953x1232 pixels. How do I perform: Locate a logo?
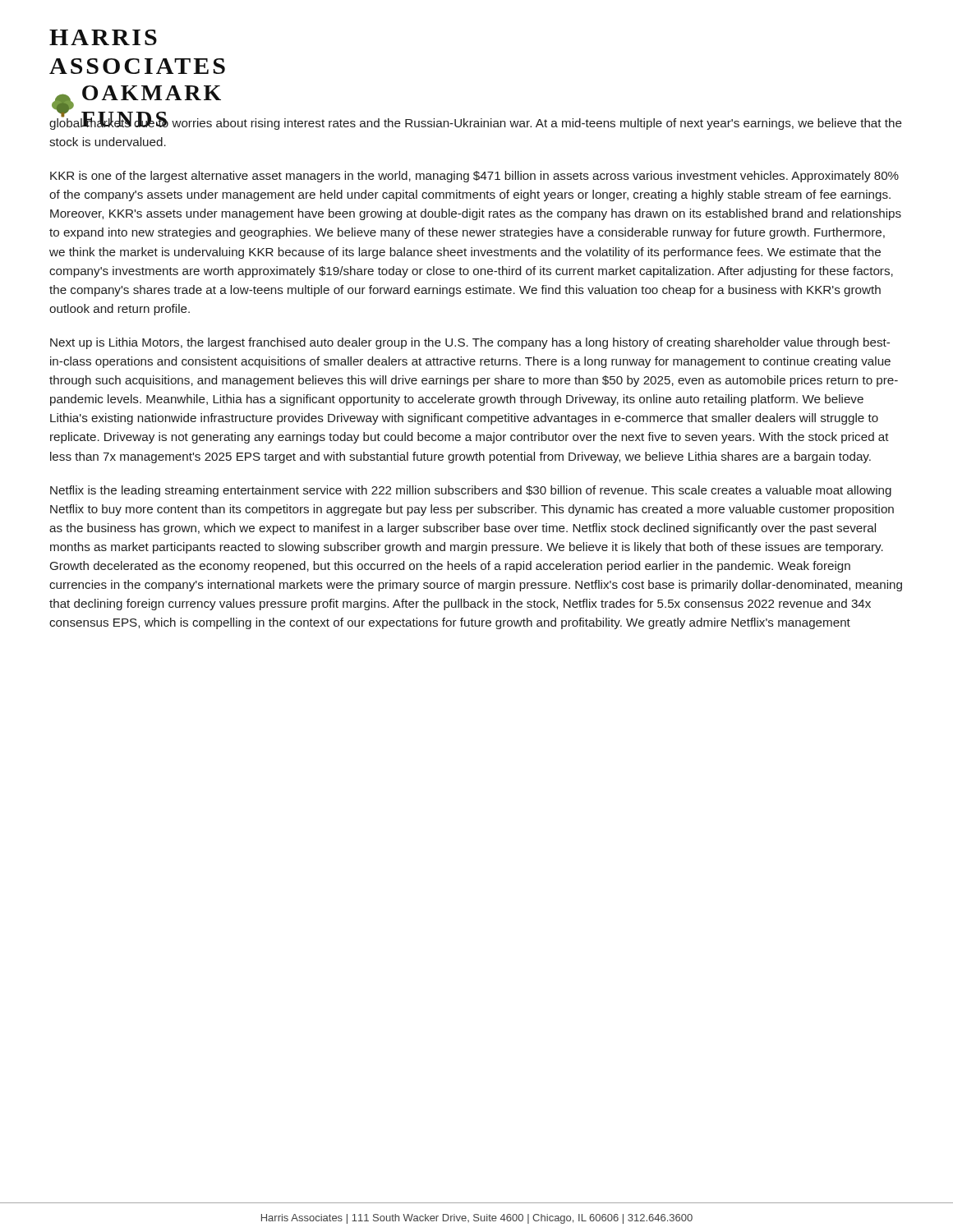click(x=181, y=78)
